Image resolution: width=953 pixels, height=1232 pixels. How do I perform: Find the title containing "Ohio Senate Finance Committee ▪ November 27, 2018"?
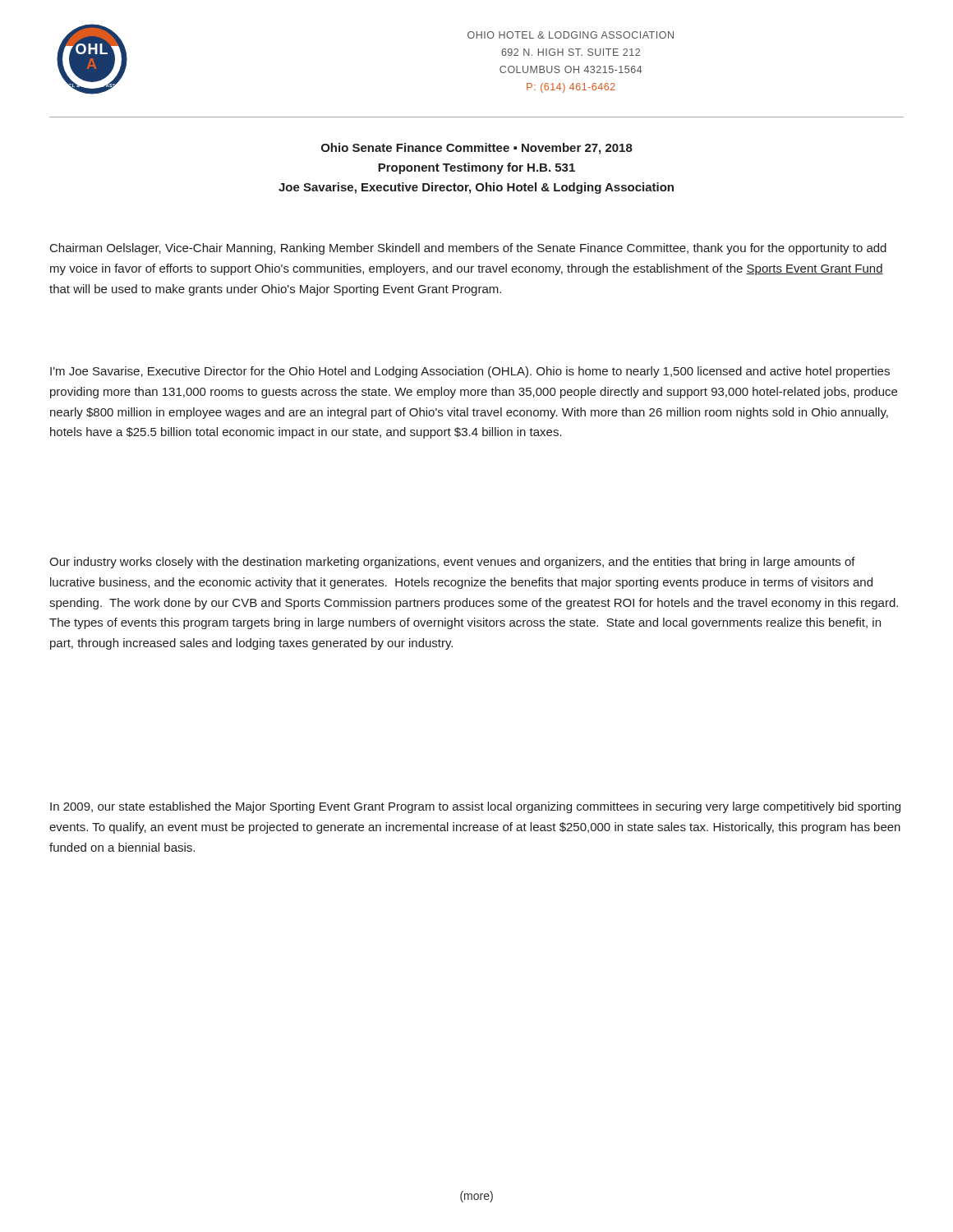(x=476, y=168)
